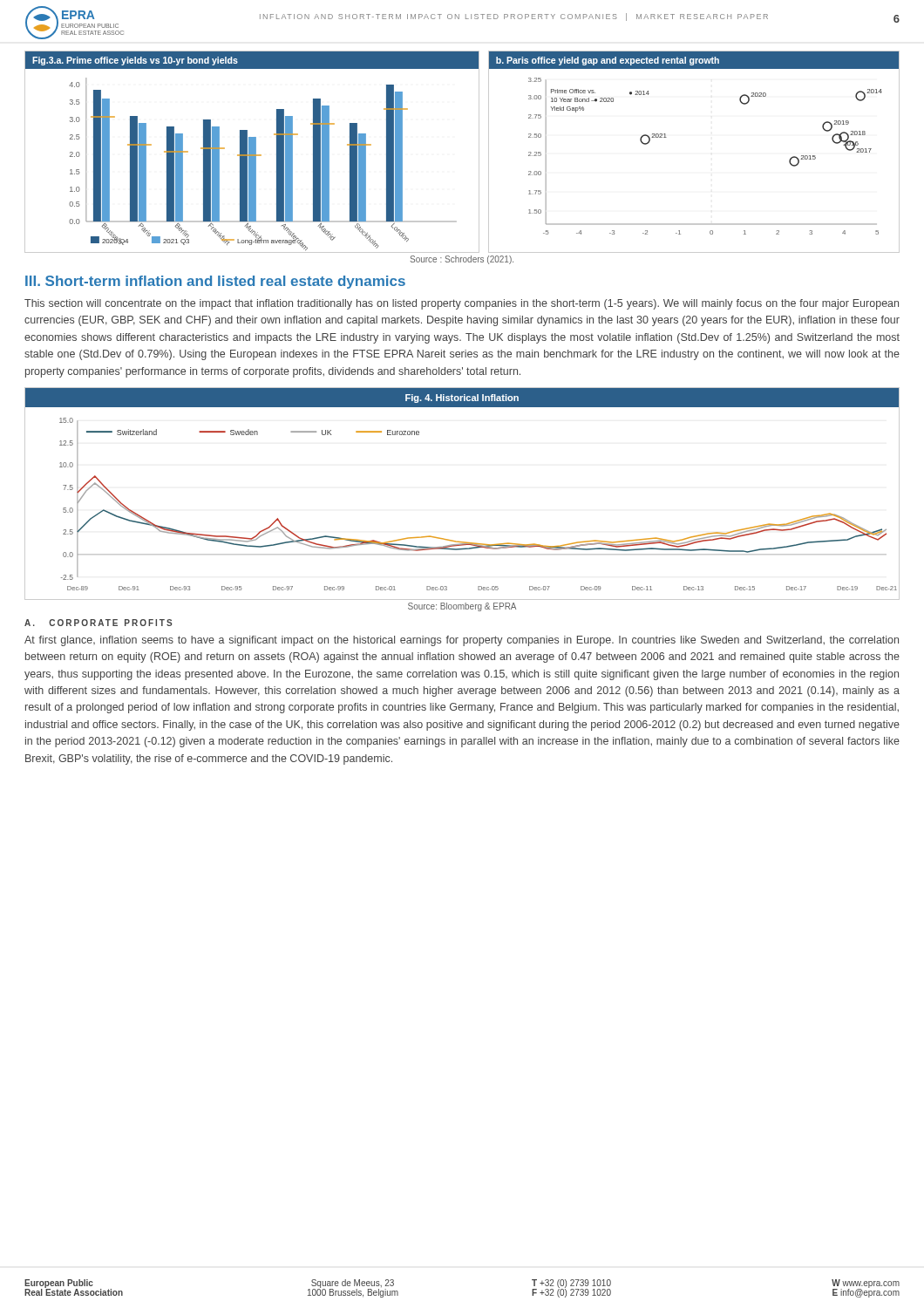Screen dimensions: 1308x924
Task: Find the line chart
Action: click(x=462, y=493)
